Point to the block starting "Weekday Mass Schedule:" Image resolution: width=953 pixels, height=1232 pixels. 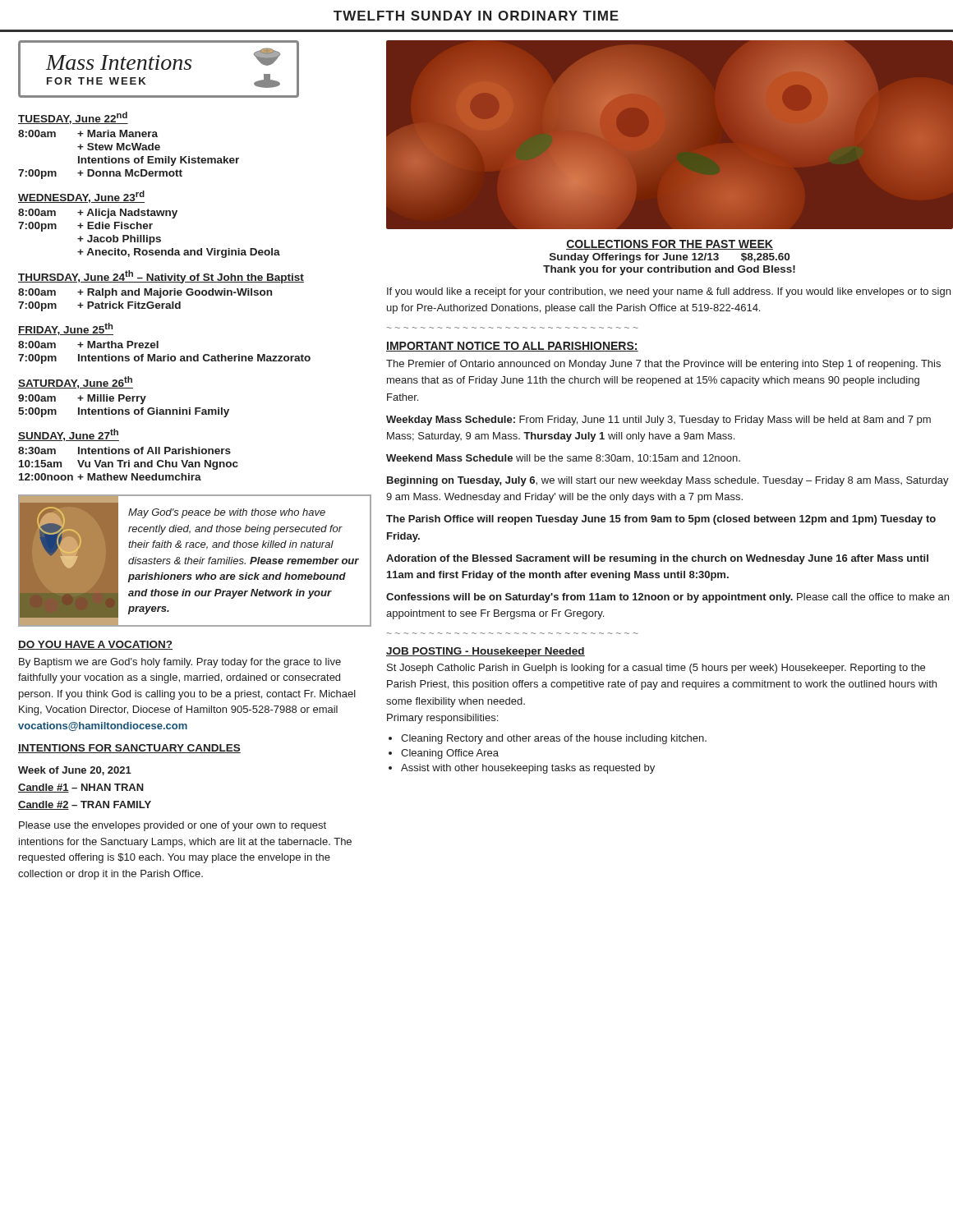[x=659, y=427]
